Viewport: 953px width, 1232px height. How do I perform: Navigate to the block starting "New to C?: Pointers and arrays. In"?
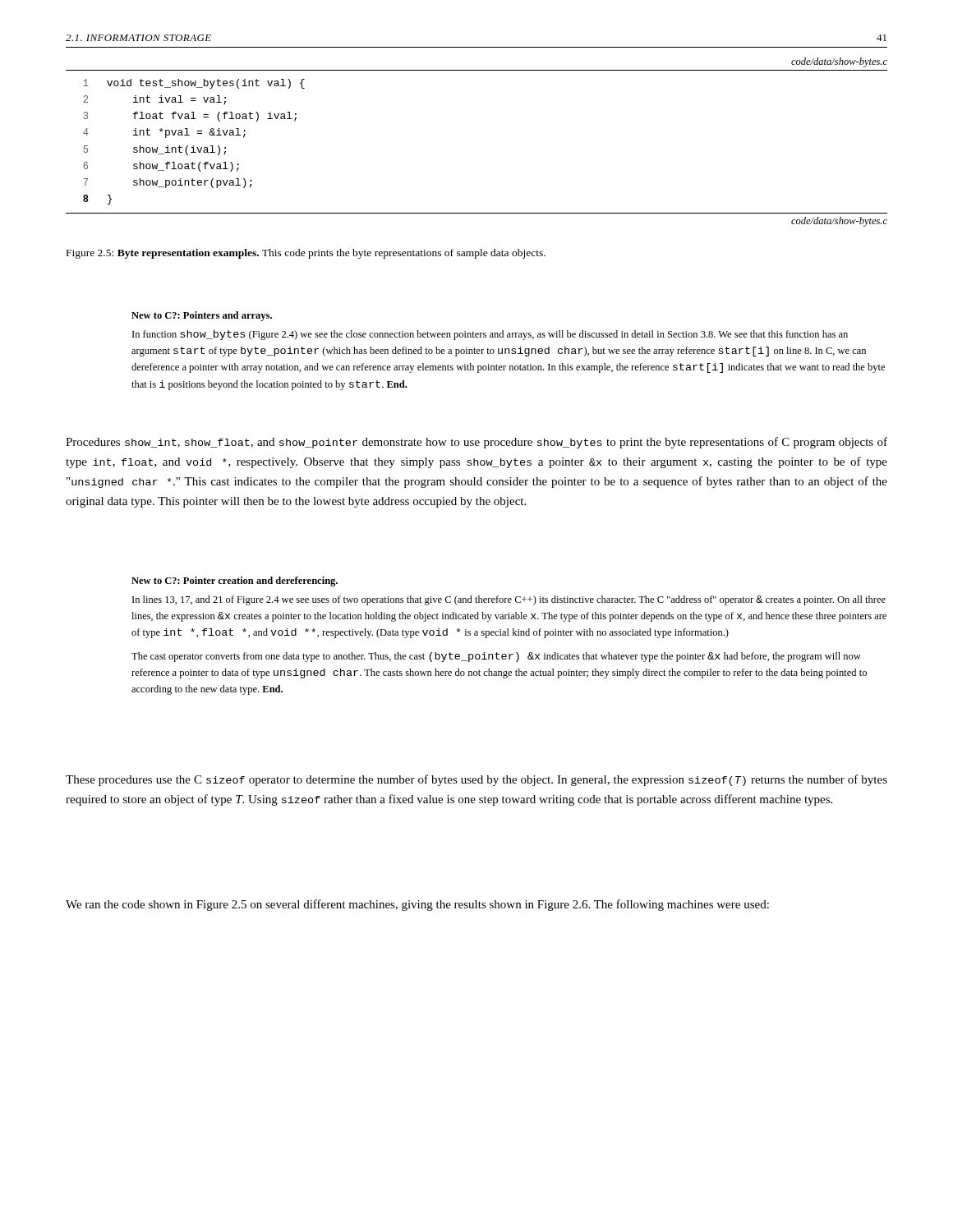pyautogui.click(x=509, y=351)
